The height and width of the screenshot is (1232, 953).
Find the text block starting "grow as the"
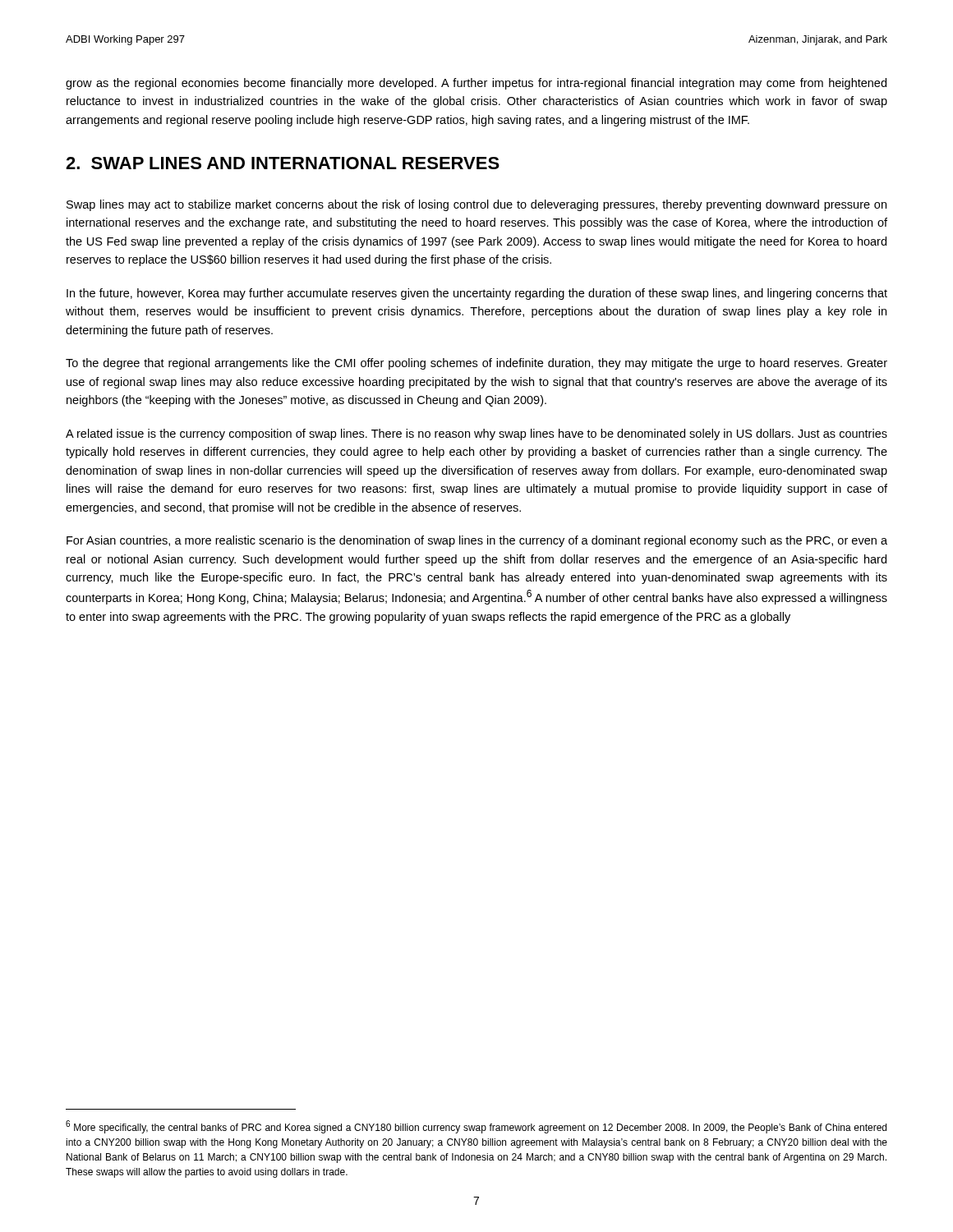[x=476, y=101]
